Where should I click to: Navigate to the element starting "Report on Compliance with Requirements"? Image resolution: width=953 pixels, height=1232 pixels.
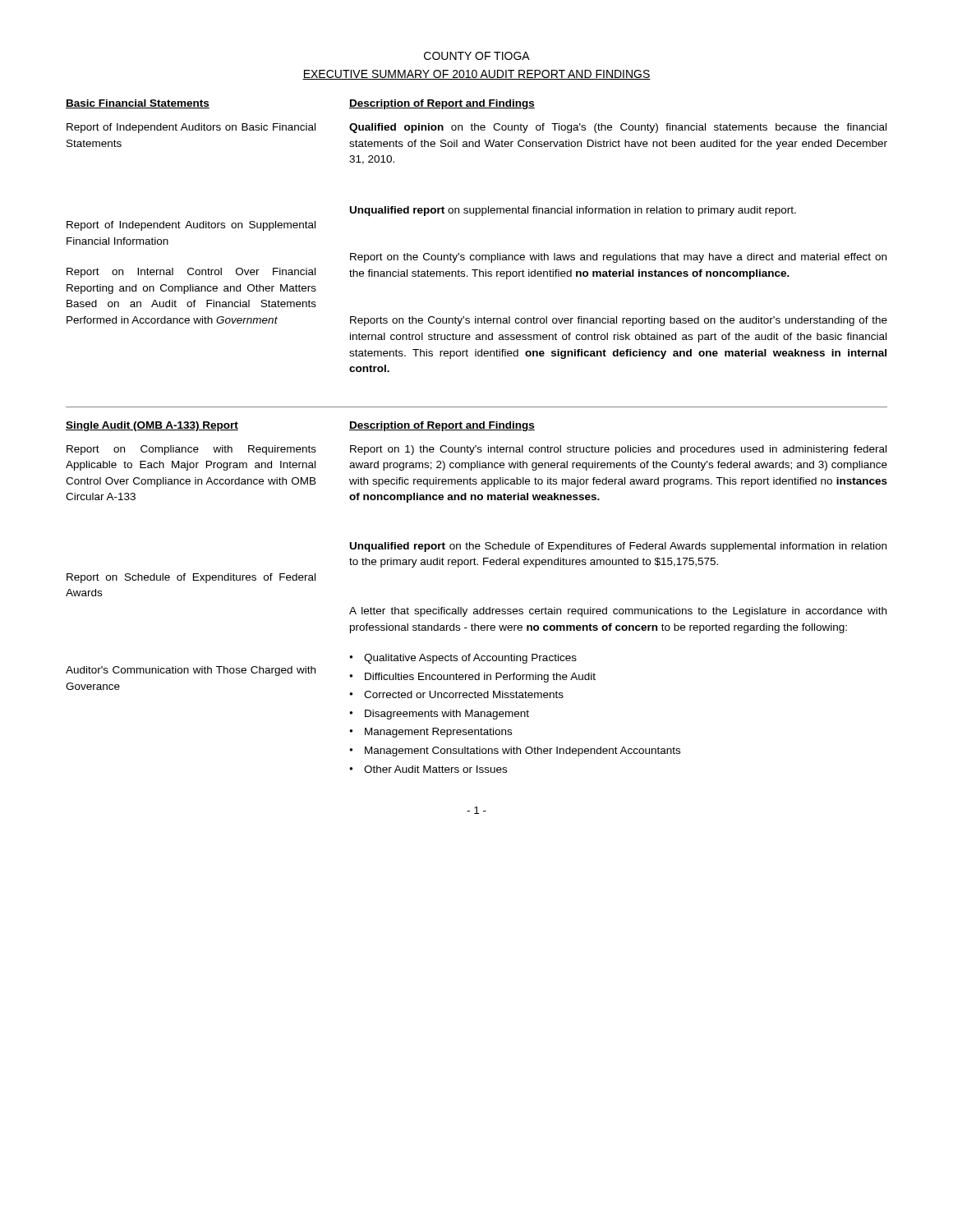[191, 473]
